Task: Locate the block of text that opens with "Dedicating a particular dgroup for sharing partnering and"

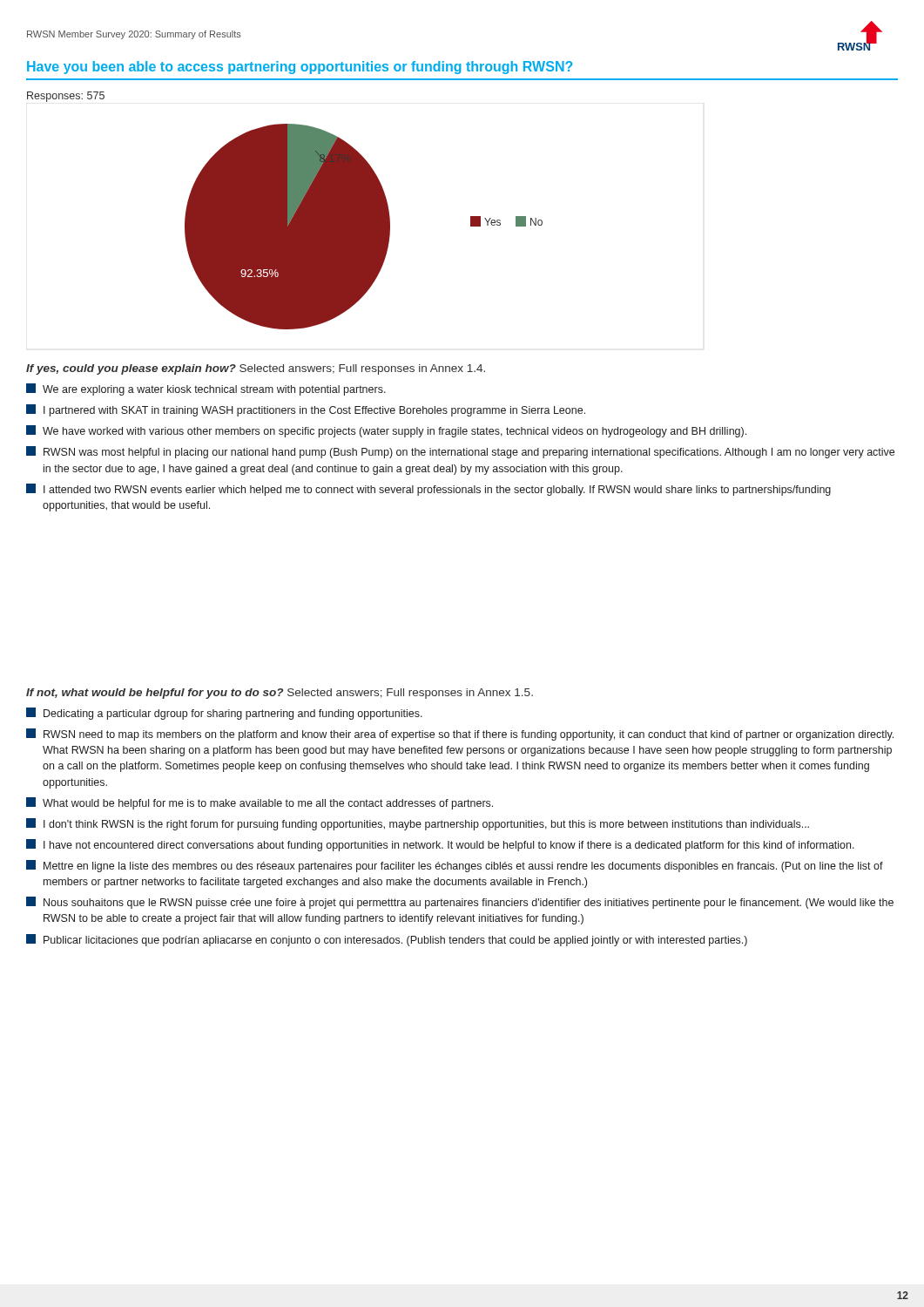Action: pos(224,714)
